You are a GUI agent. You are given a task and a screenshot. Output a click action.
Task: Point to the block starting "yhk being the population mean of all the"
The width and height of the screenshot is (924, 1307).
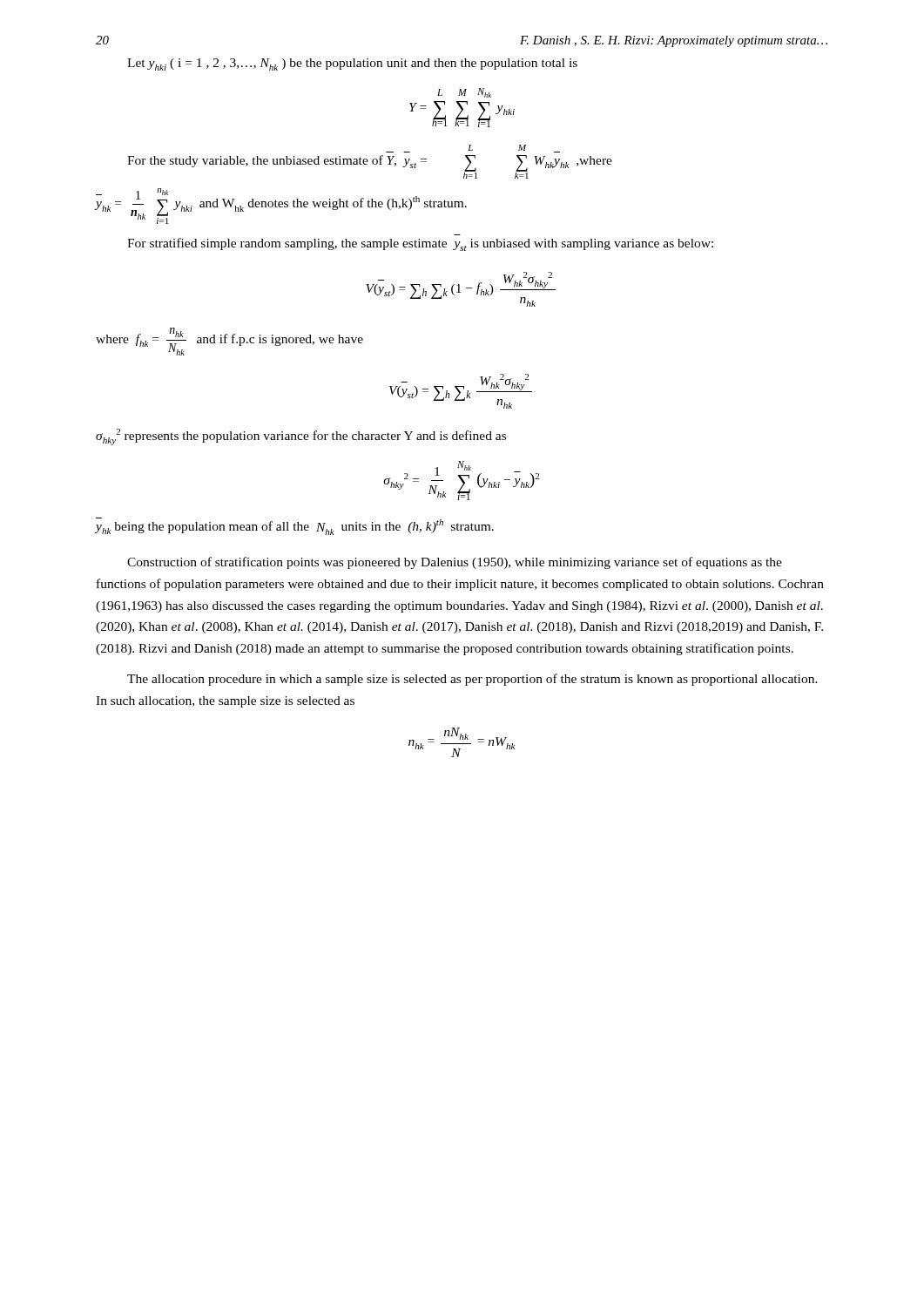pyautogui.click(x=295, y=527)
